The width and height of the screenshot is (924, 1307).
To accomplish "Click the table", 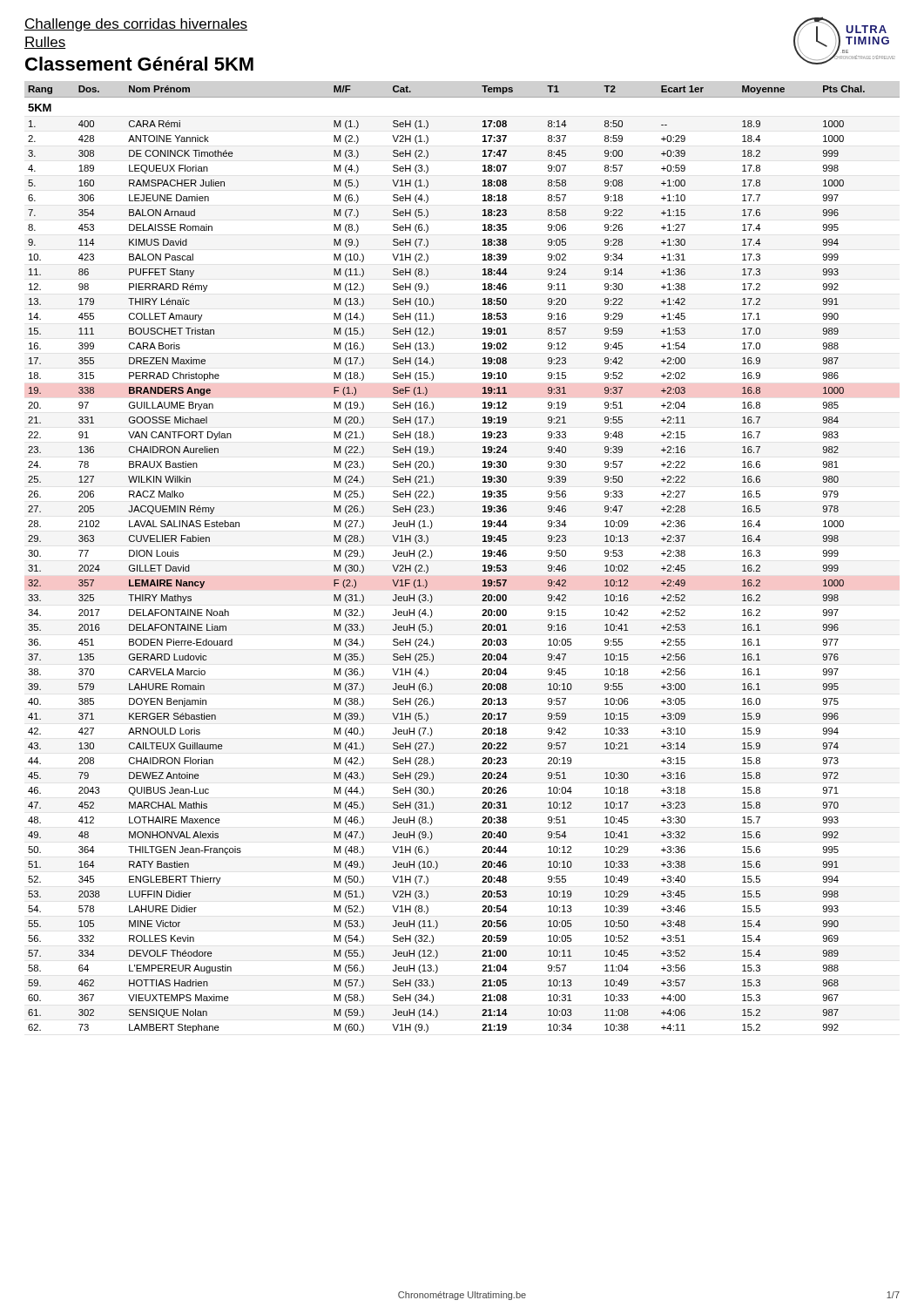I will 462,558.
